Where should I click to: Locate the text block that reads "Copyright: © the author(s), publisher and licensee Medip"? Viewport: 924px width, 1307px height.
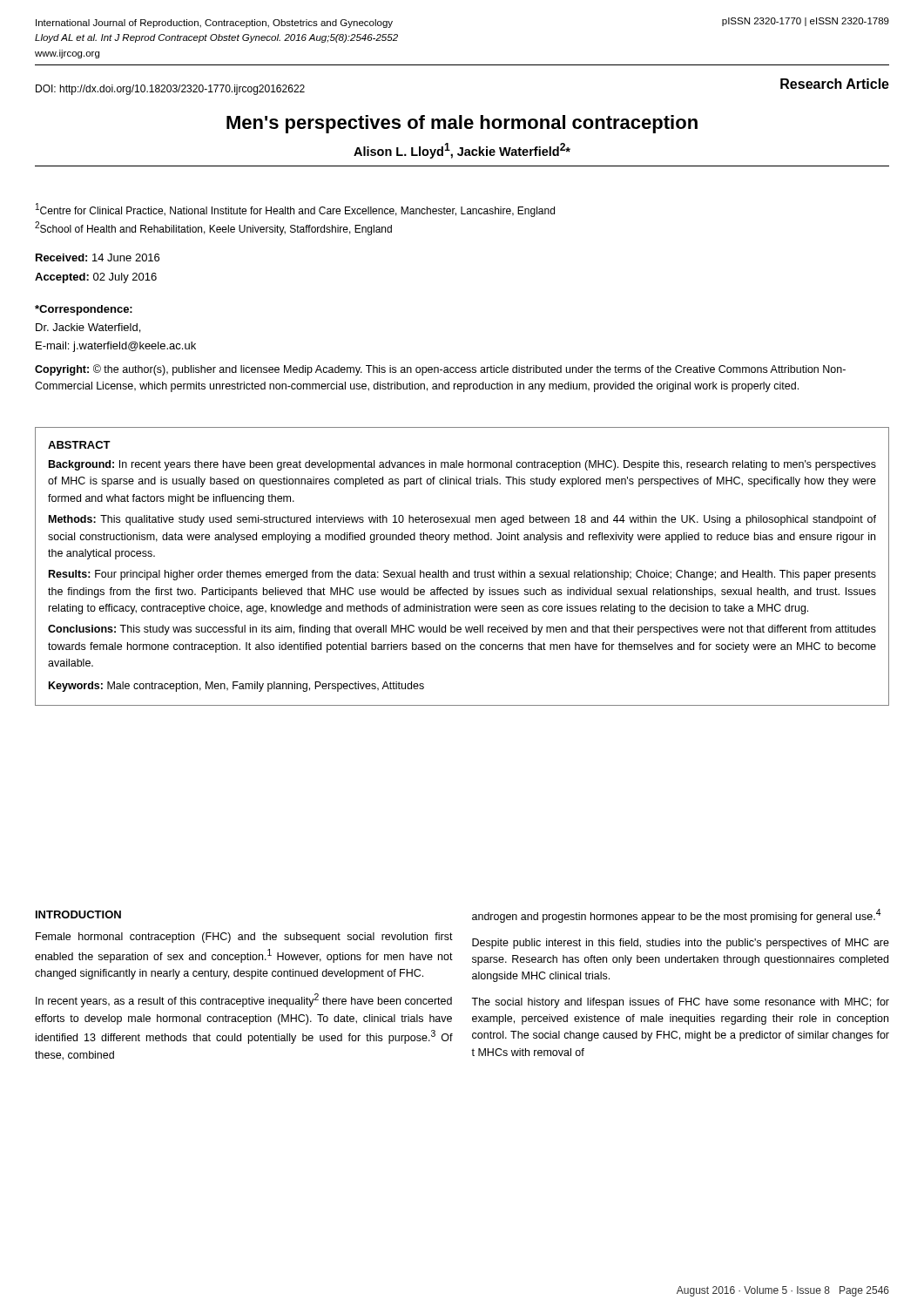pyautogui.click(x=440, y=378)
